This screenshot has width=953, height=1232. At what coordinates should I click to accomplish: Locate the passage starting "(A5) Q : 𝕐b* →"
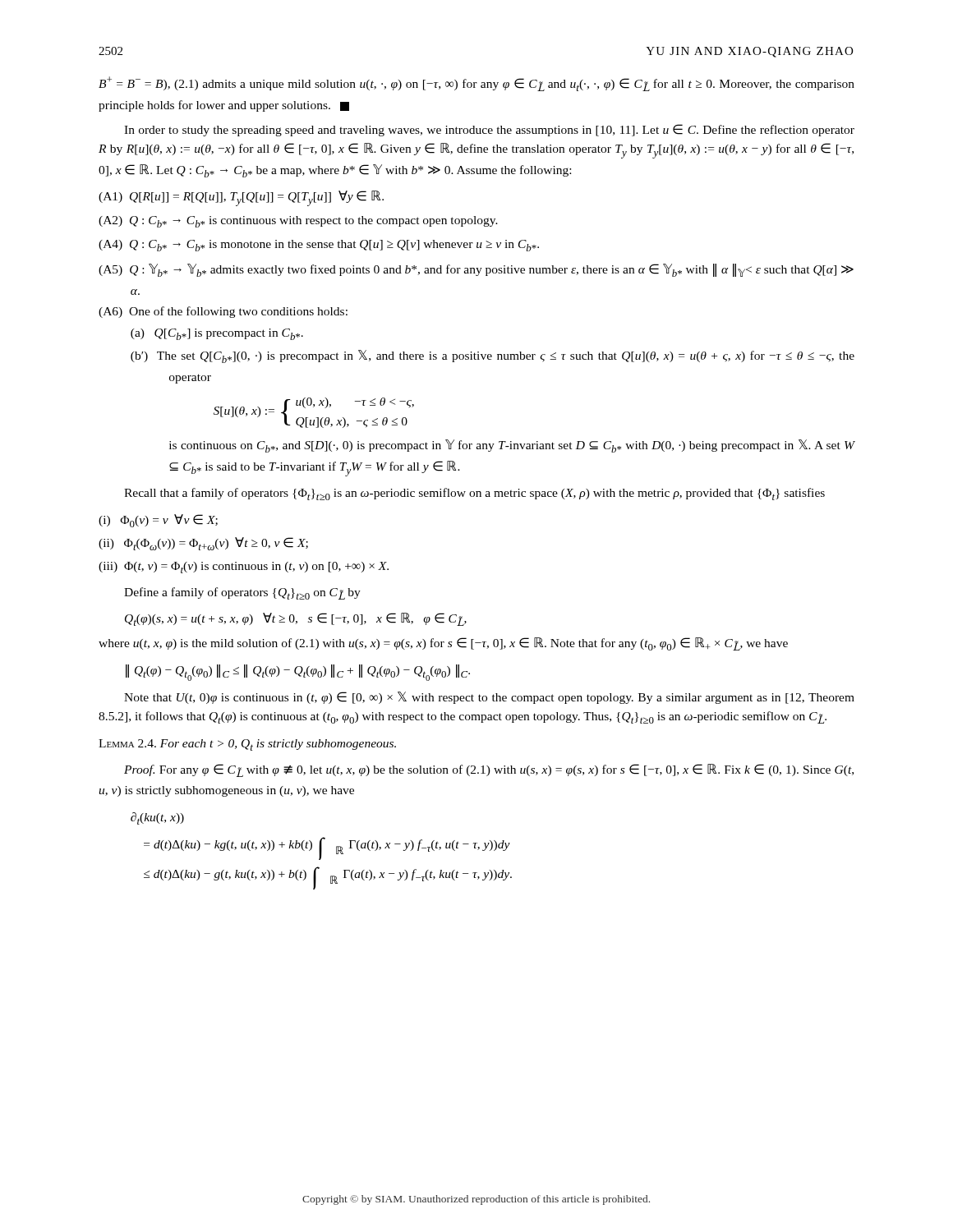(x=476, y=279)
